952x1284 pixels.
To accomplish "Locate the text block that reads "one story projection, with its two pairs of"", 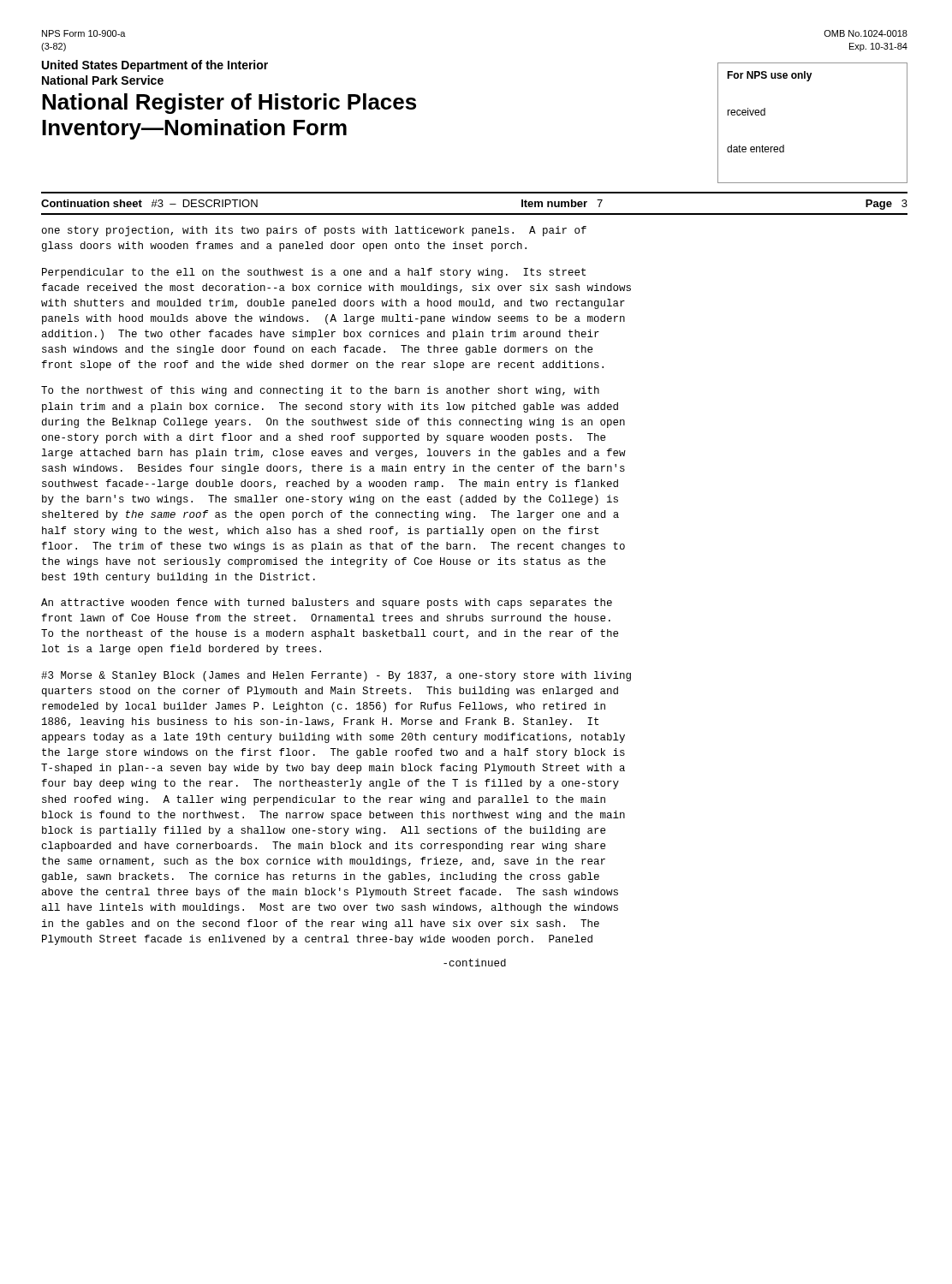I will point(314,239).
